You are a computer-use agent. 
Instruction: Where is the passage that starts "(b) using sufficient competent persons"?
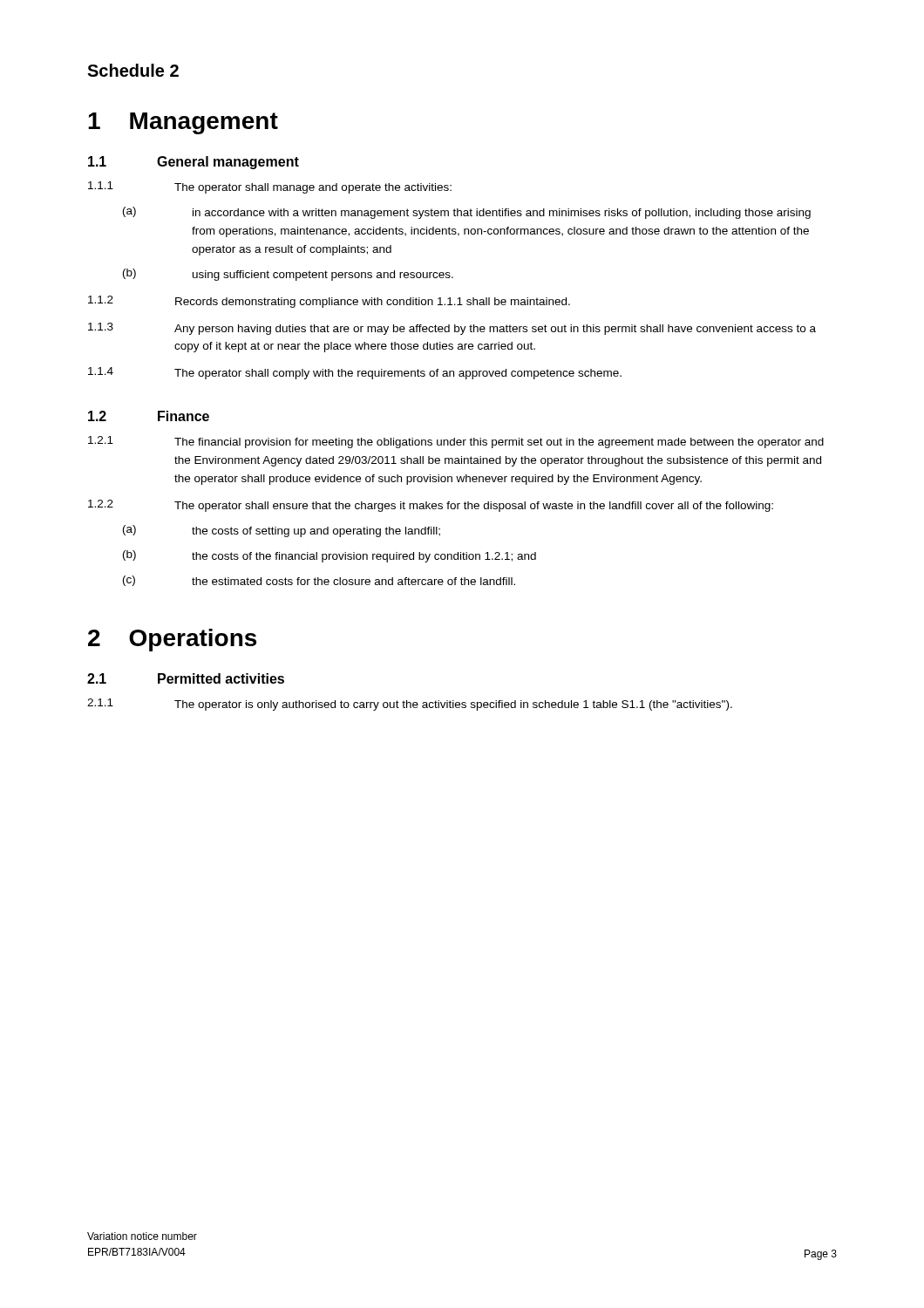point(462,275)
